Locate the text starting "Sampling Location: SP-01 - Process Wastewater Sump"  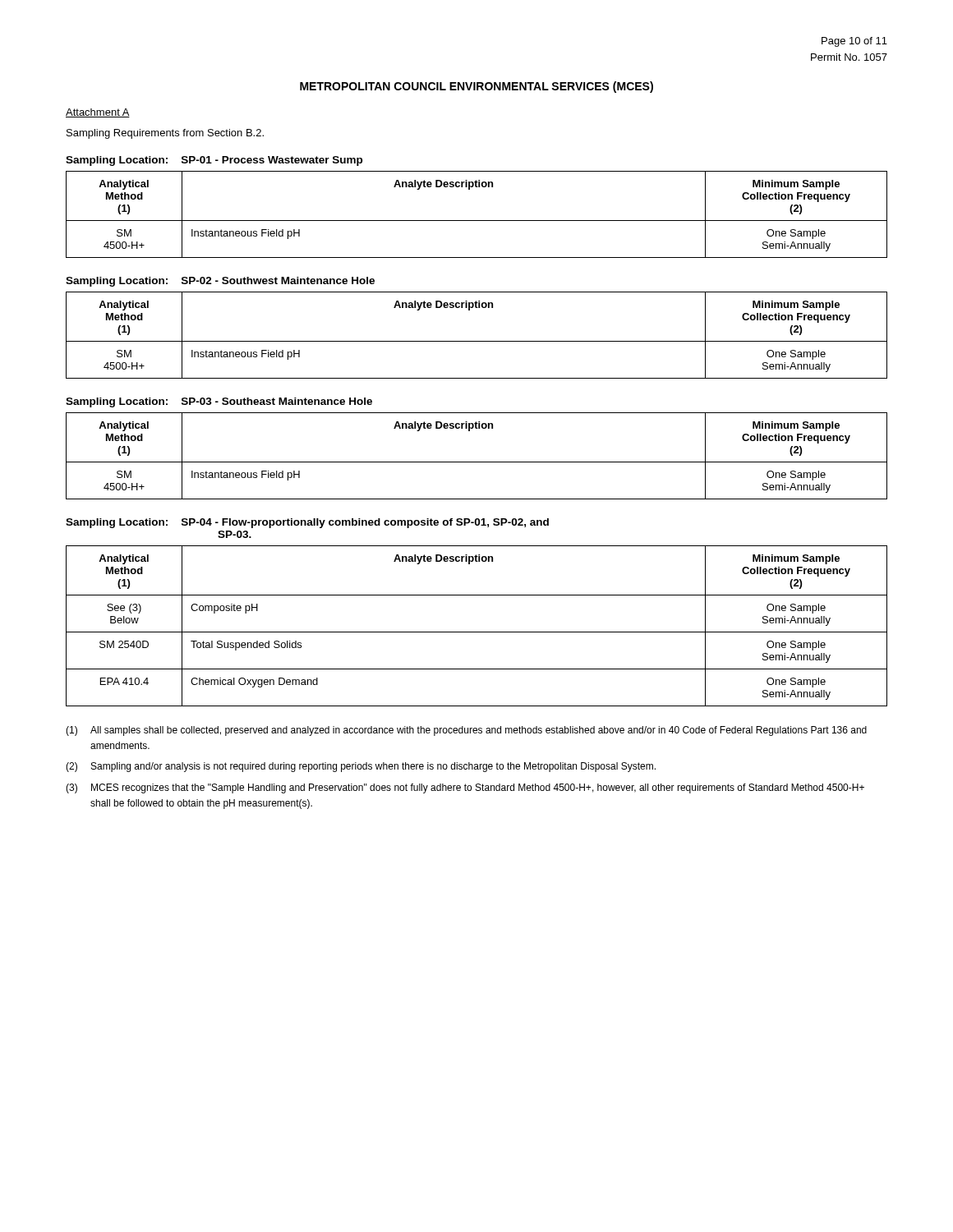214,160
